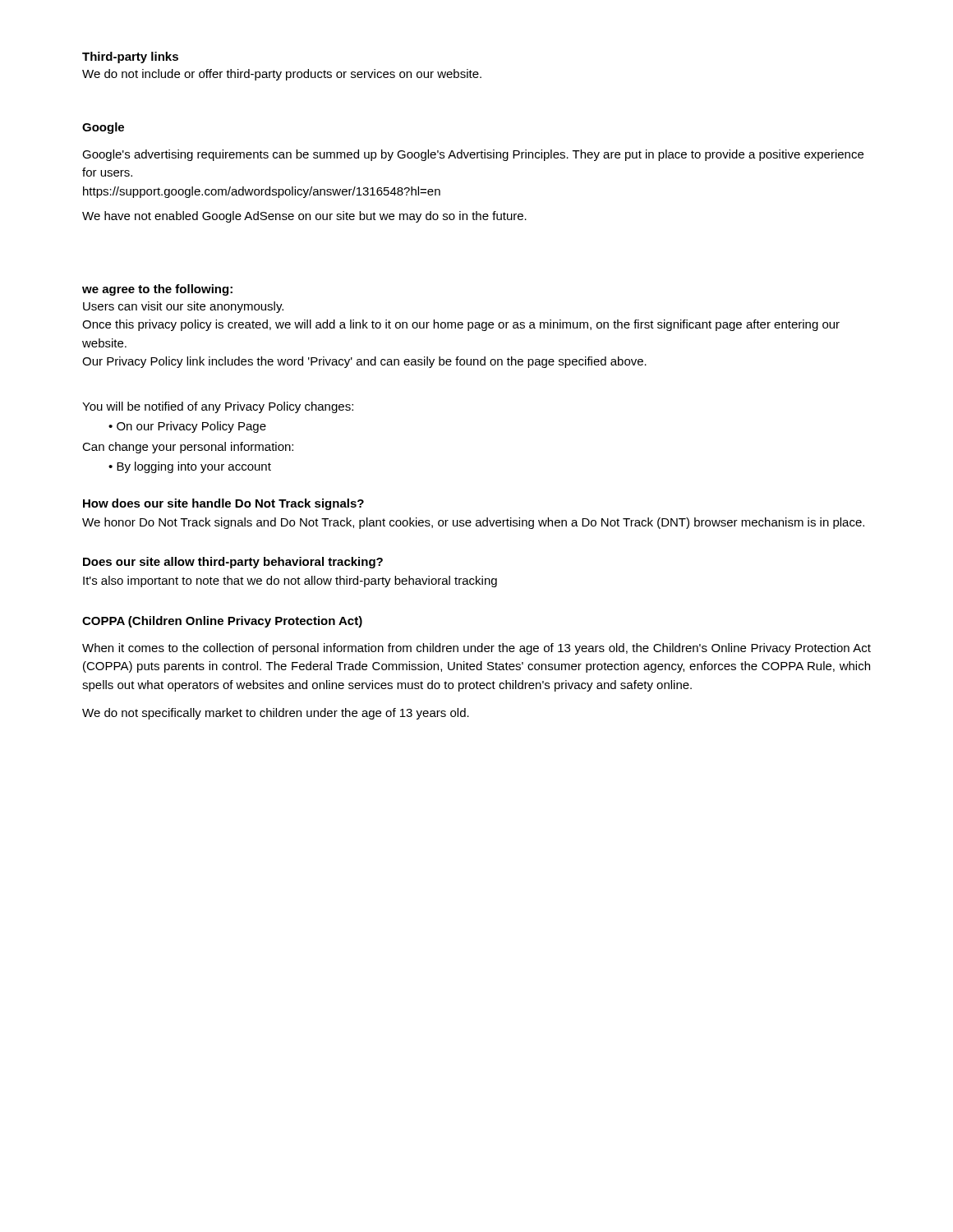Click on the passage starting "Third-party links"
The height and width of the screenshot is (1232, 953).
130,56
